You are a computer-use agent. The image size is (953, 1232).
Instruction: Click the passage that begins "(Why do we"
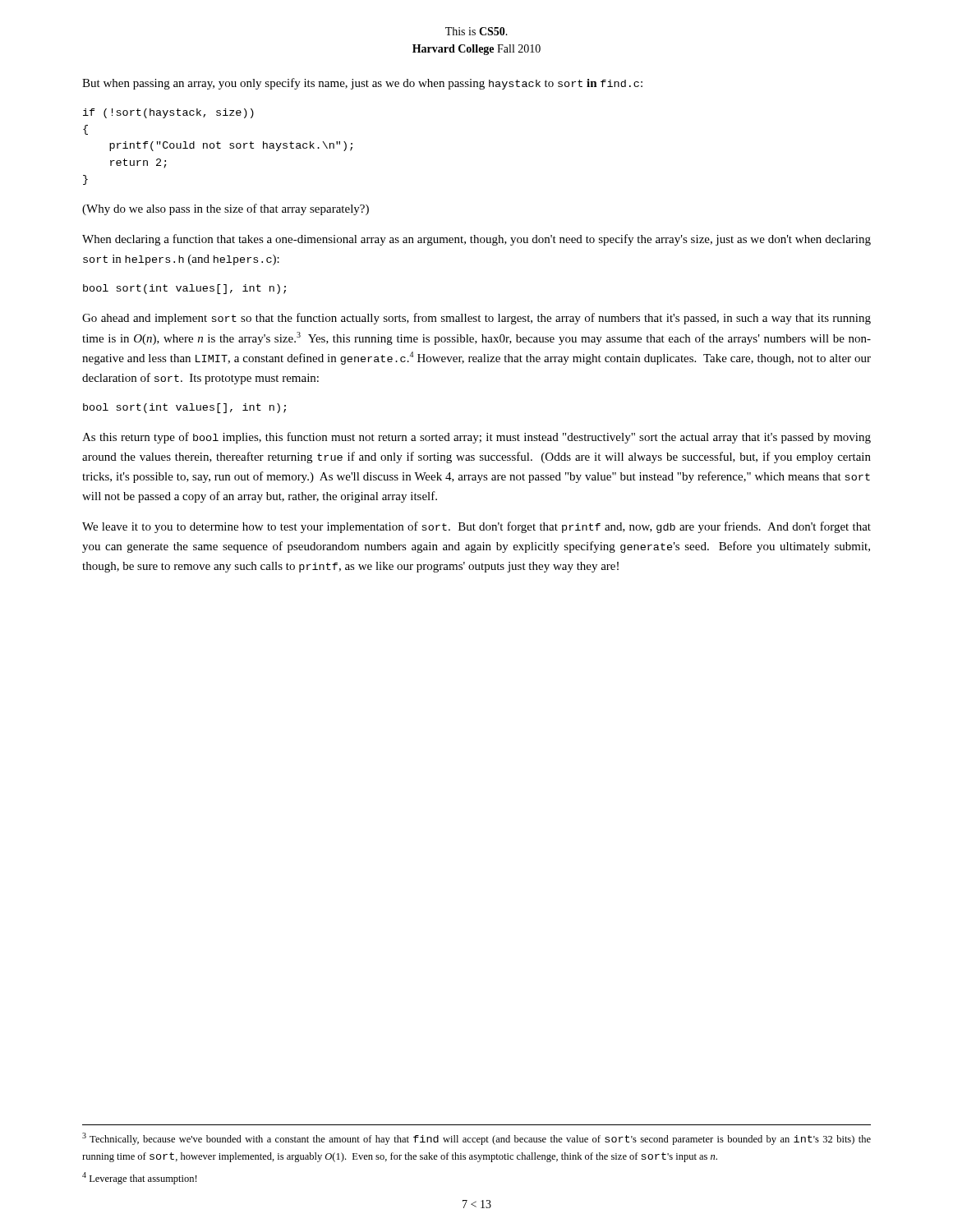pos(226,209)
